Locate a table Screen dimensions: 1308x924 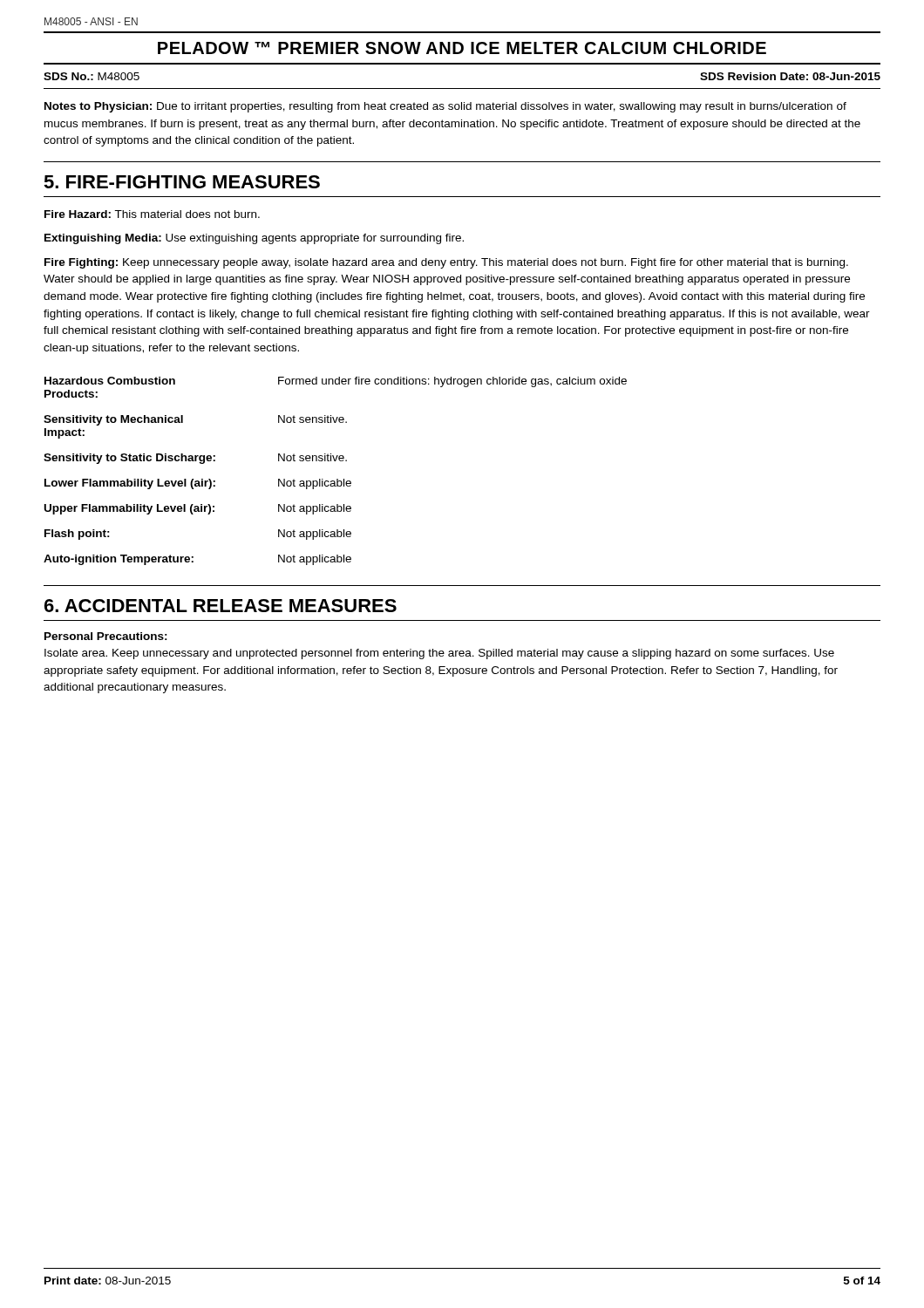point(462,470)
